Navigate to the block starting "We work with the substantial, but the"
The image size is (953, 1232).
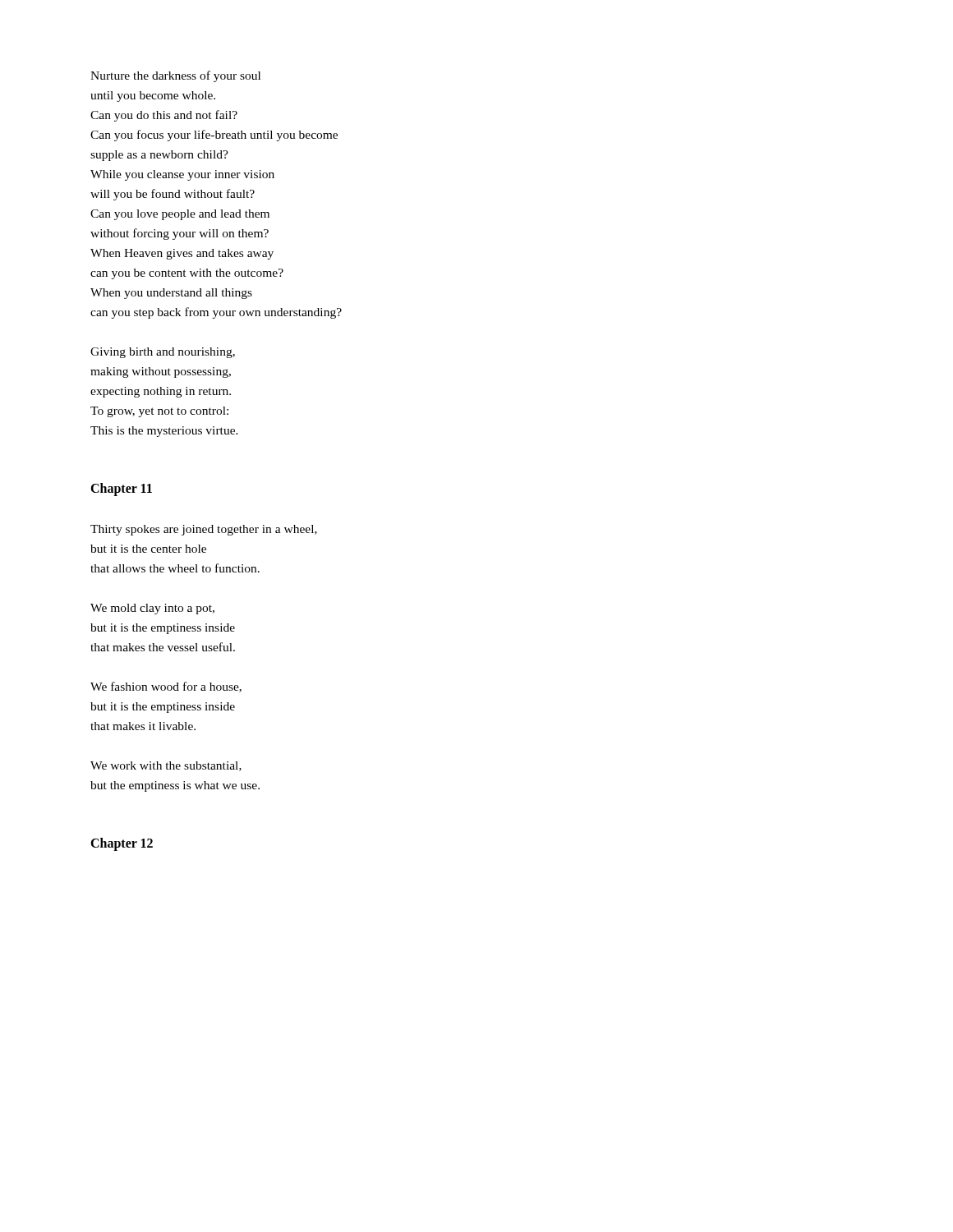175,775
